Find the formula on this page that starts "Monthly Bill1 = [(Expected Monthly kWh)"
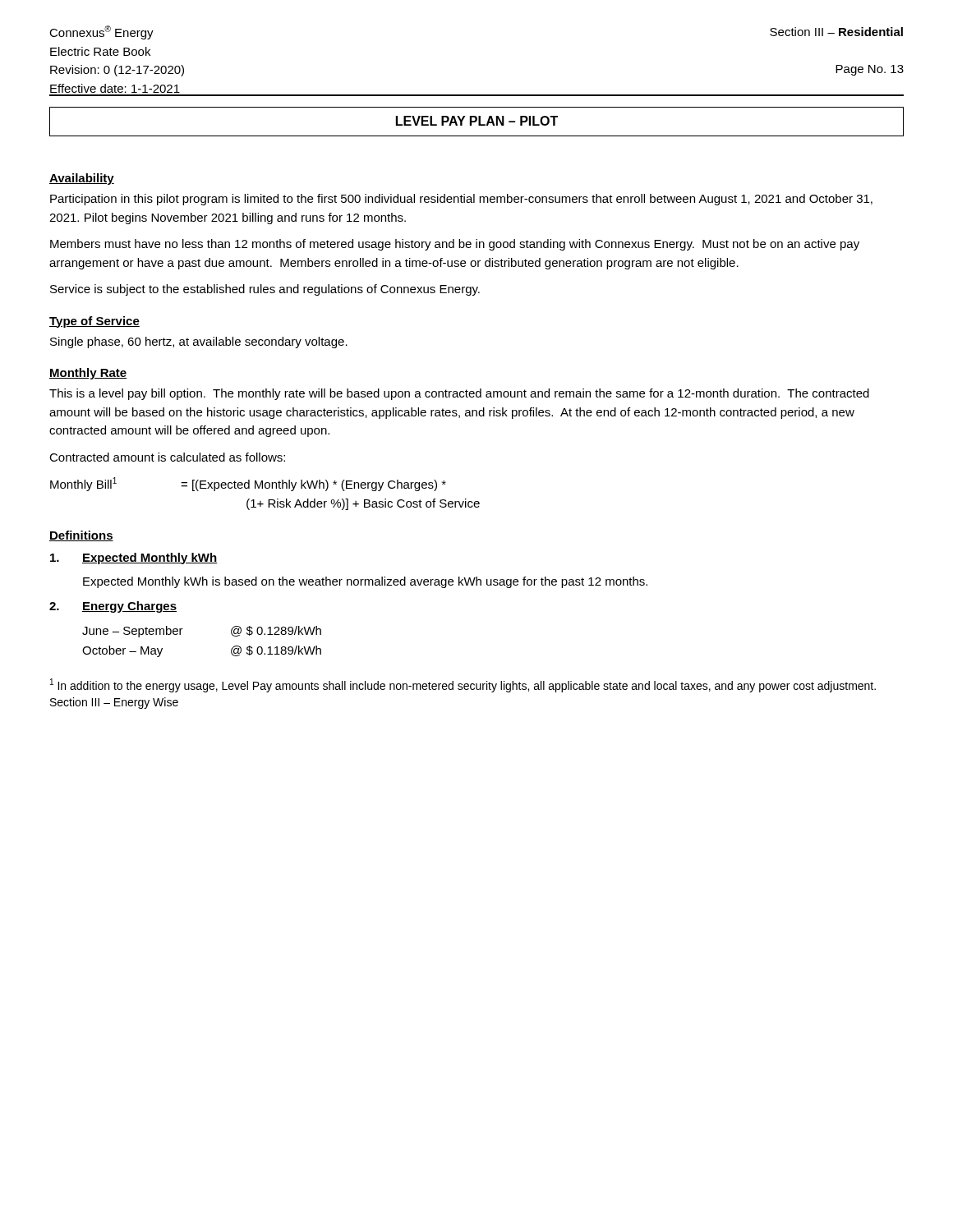This screenshot has width=953, height=1232. point(265,494)
